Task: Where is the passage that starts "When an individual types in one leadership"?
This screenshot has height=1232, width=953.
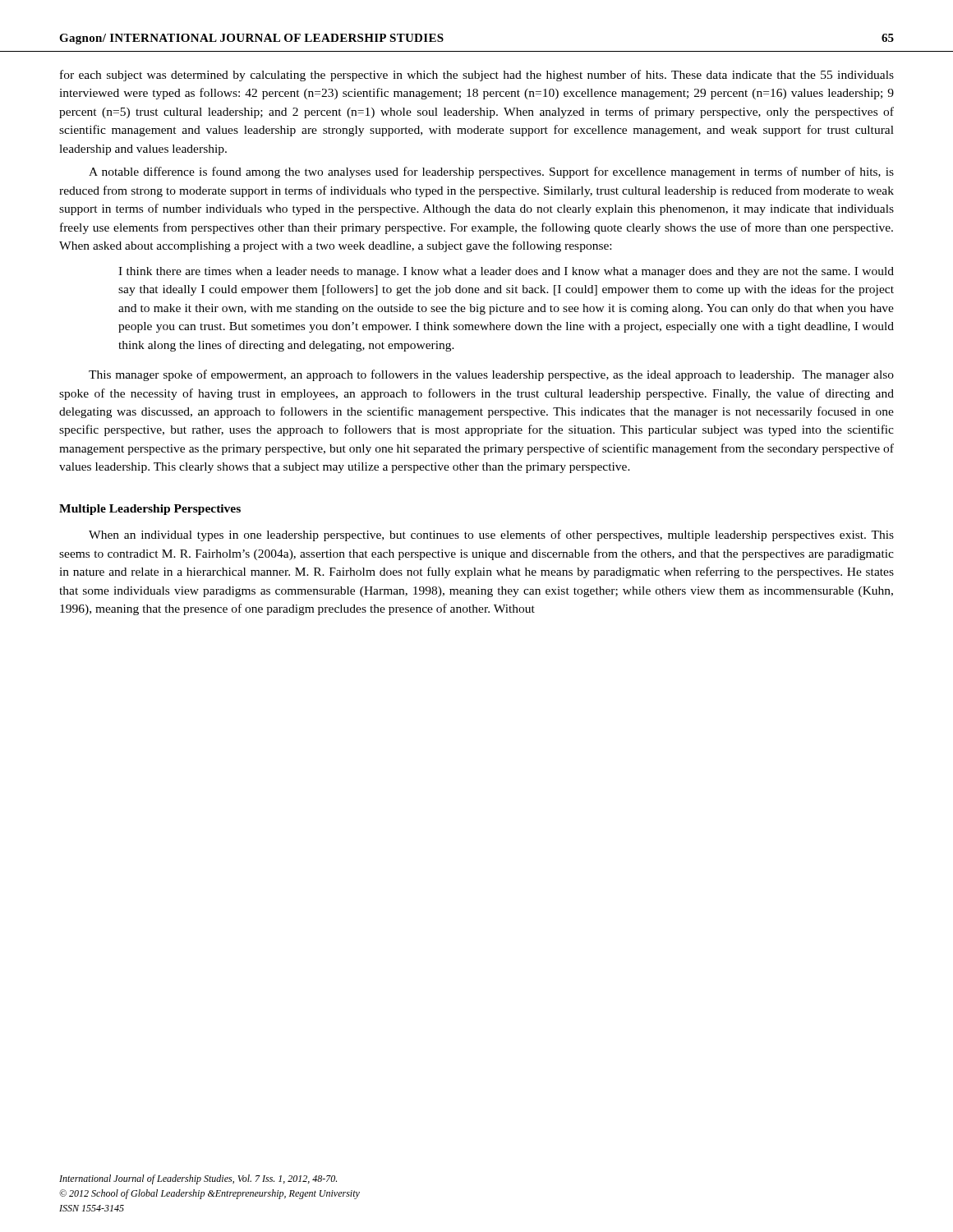Action: coord(476,572)
